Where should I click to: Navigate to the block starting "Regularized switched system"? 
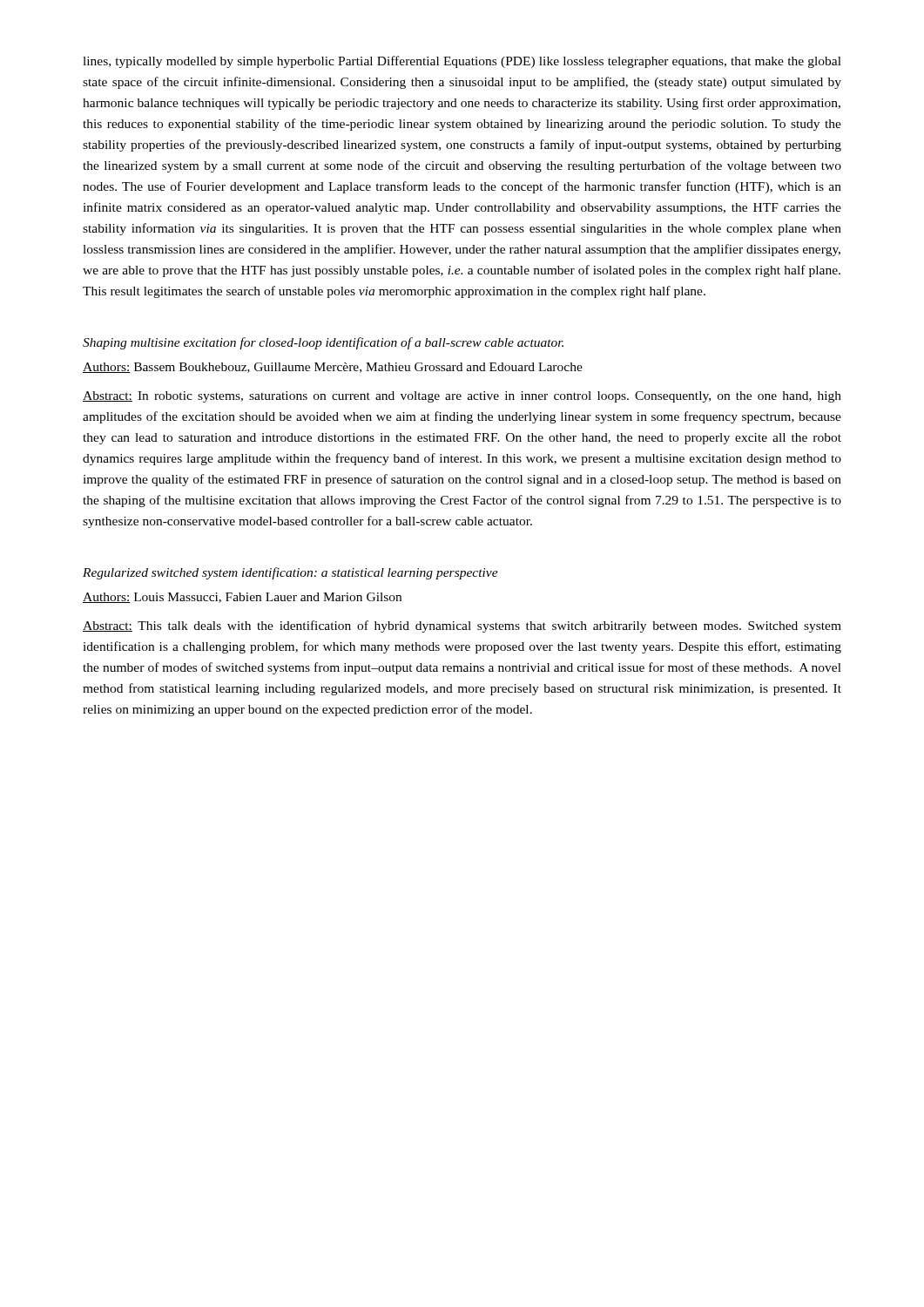290,572
